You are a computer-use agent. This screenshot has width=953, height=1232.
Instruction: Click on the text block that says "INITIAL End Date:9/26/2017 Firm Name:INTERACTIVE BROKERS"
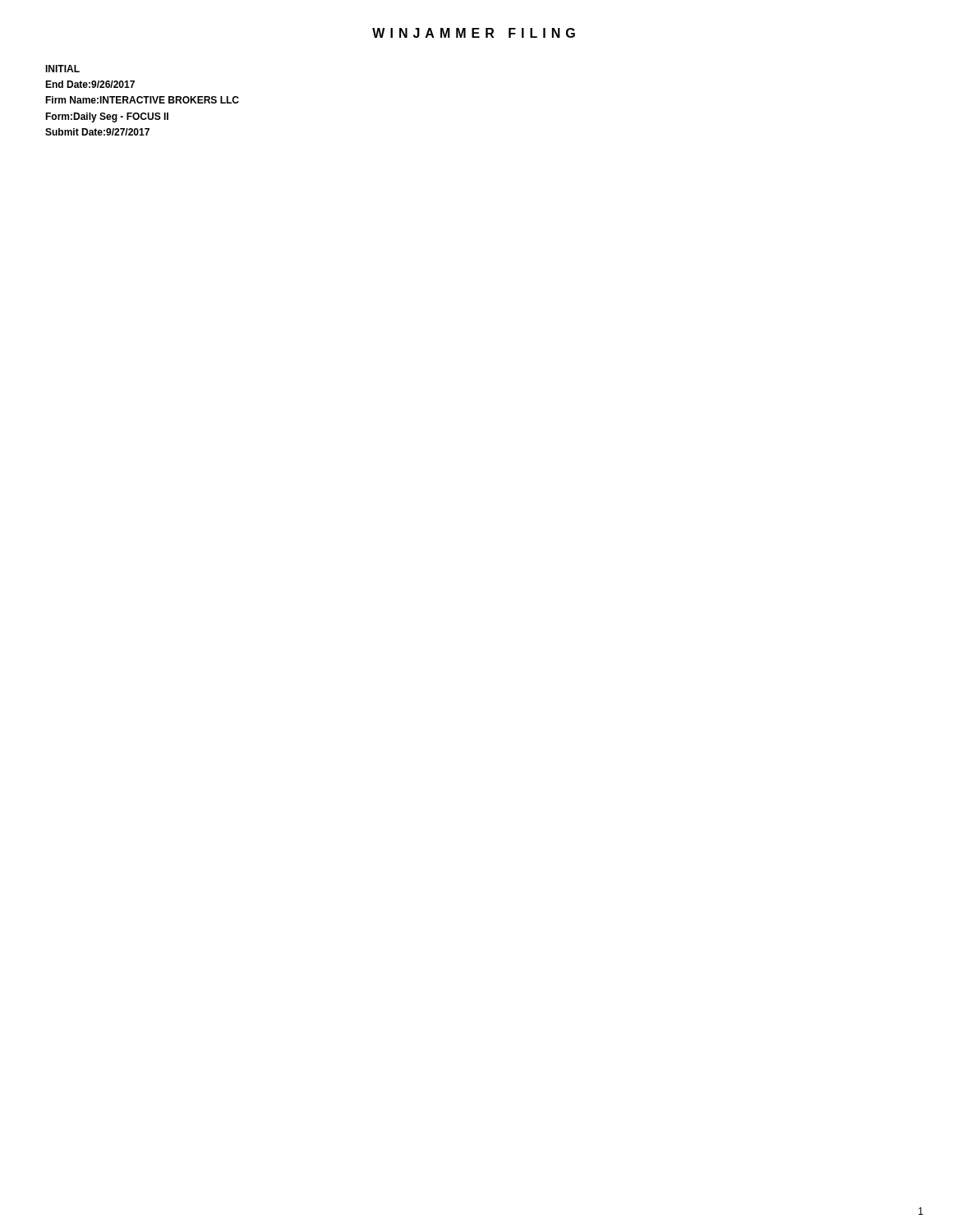tap(142, 100)
